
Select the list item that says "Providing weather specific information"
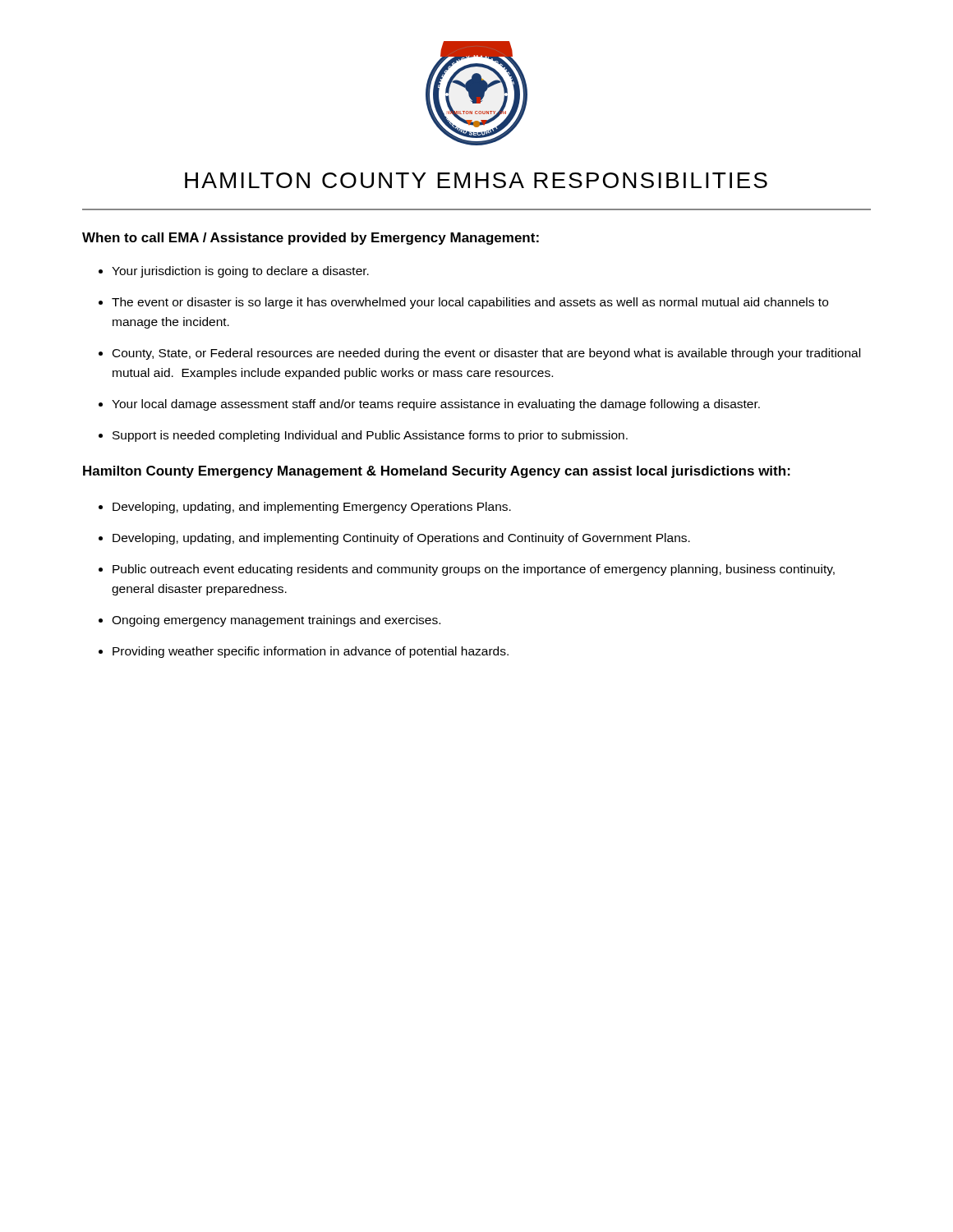(311, 651)
